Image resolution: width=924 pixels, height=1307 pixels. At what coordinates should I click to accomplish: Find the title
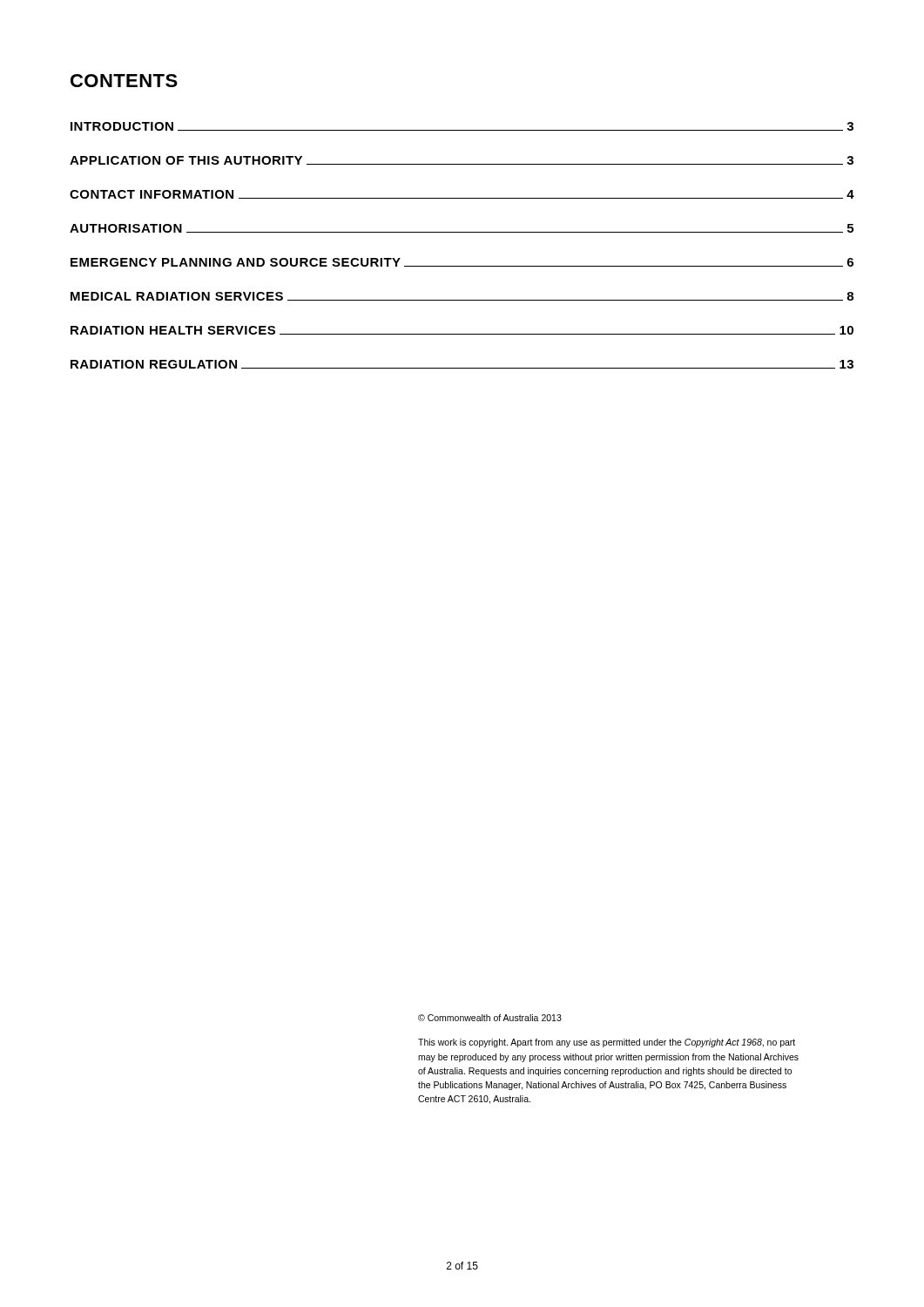click(x=124, y=81)
